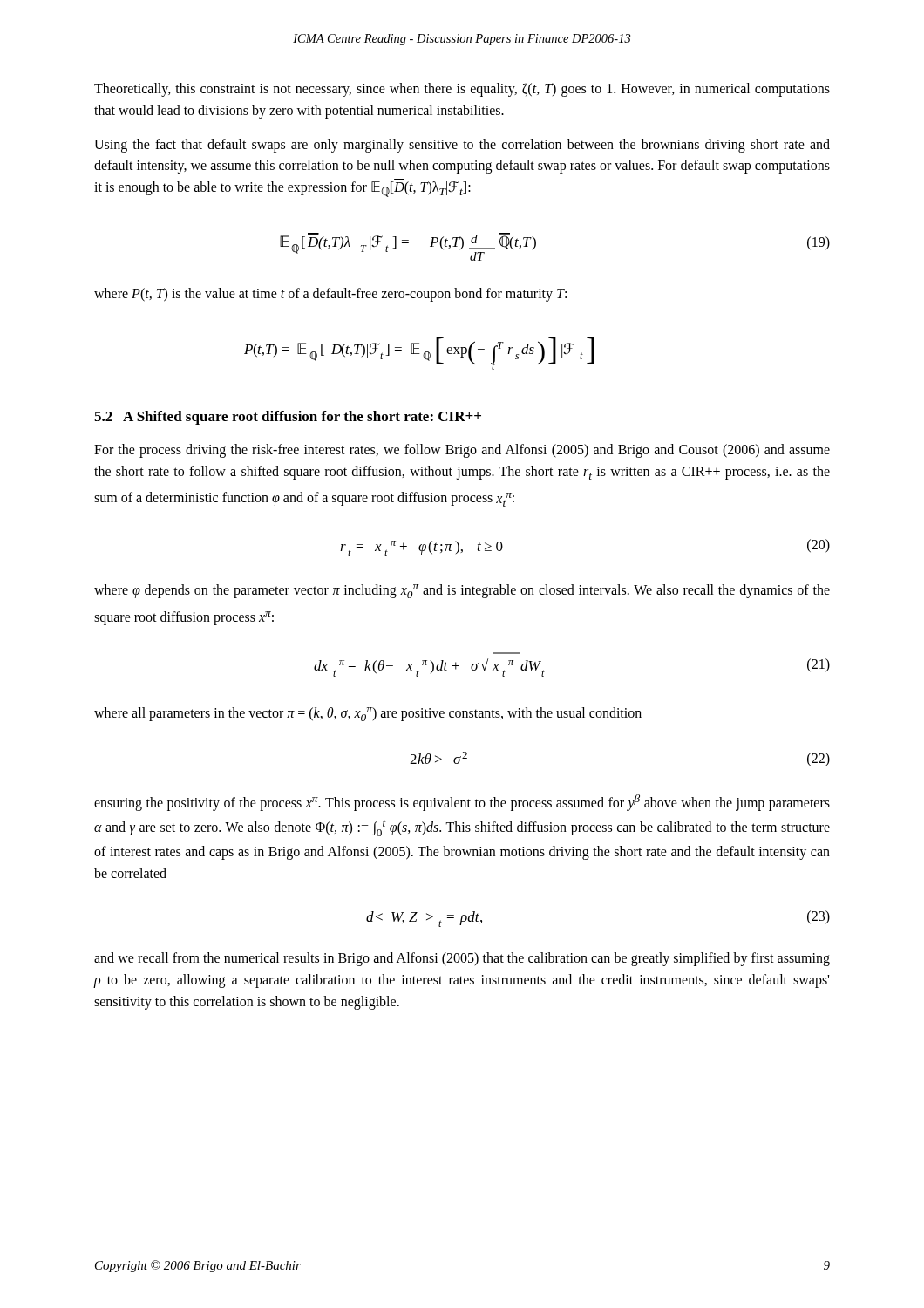The height and width of the screenshot is (1308, 924).
Task: Find the text block containing "Theoretically, this constraint is not"
Action: [462, 99]
